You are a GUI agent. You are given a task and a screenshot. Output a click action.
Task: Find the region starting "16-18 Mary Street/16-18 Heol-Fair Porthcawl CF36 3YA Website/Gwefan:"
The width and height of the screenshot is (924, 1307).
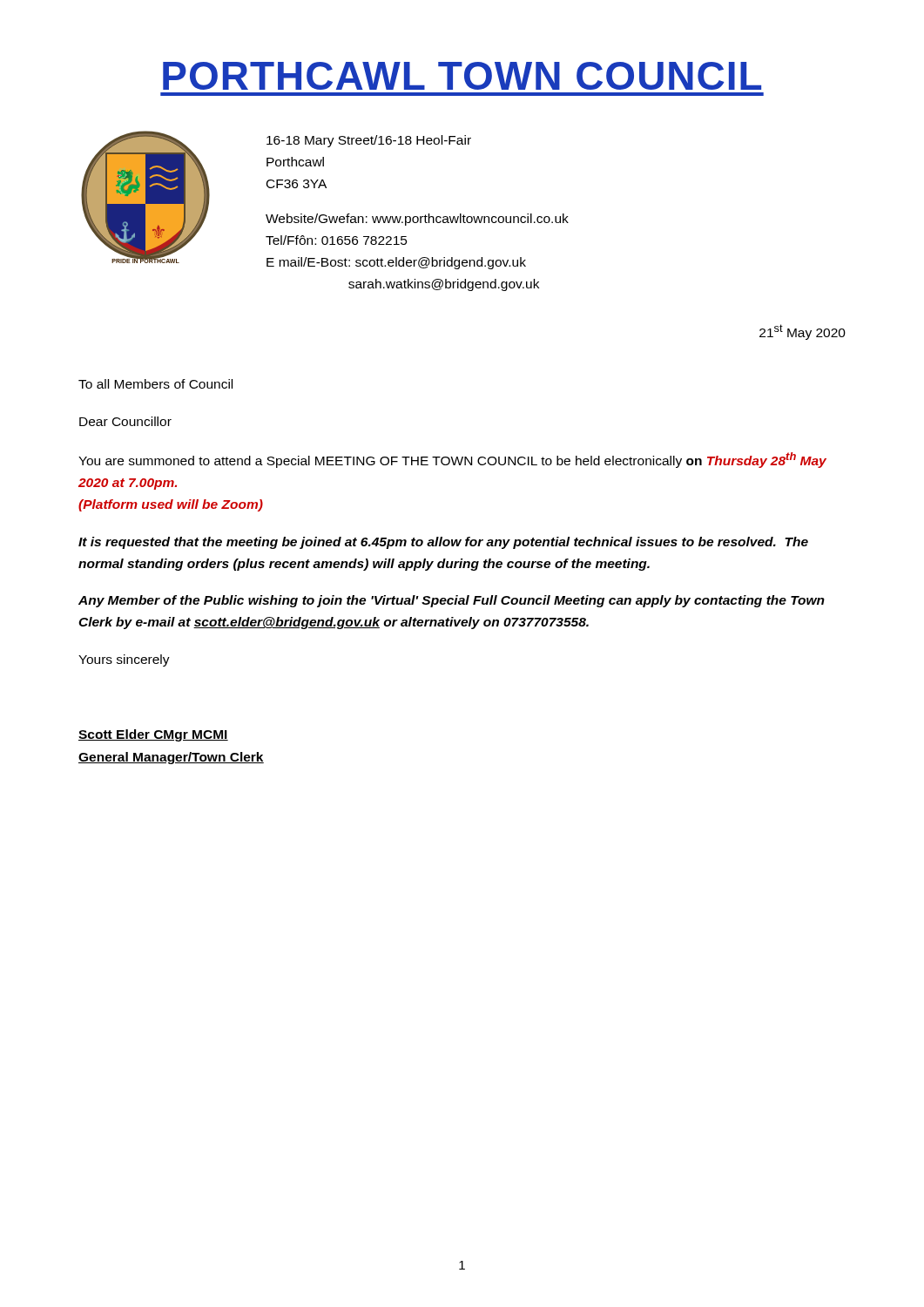[x=417, y=212]
